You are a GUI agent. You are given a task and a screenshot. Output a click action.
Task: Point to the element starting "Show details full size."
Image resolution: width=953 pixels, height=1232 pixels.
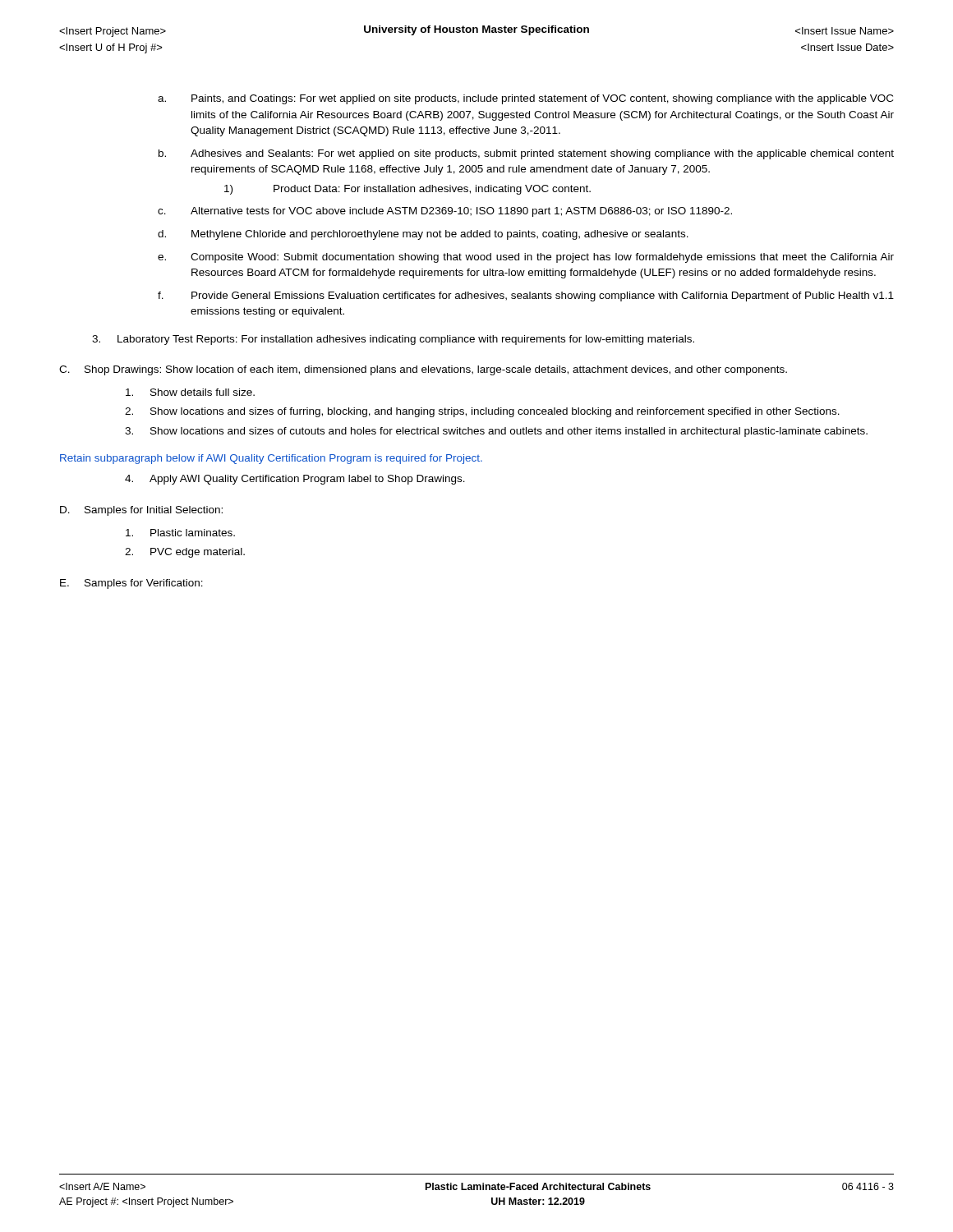click(190, 392)
